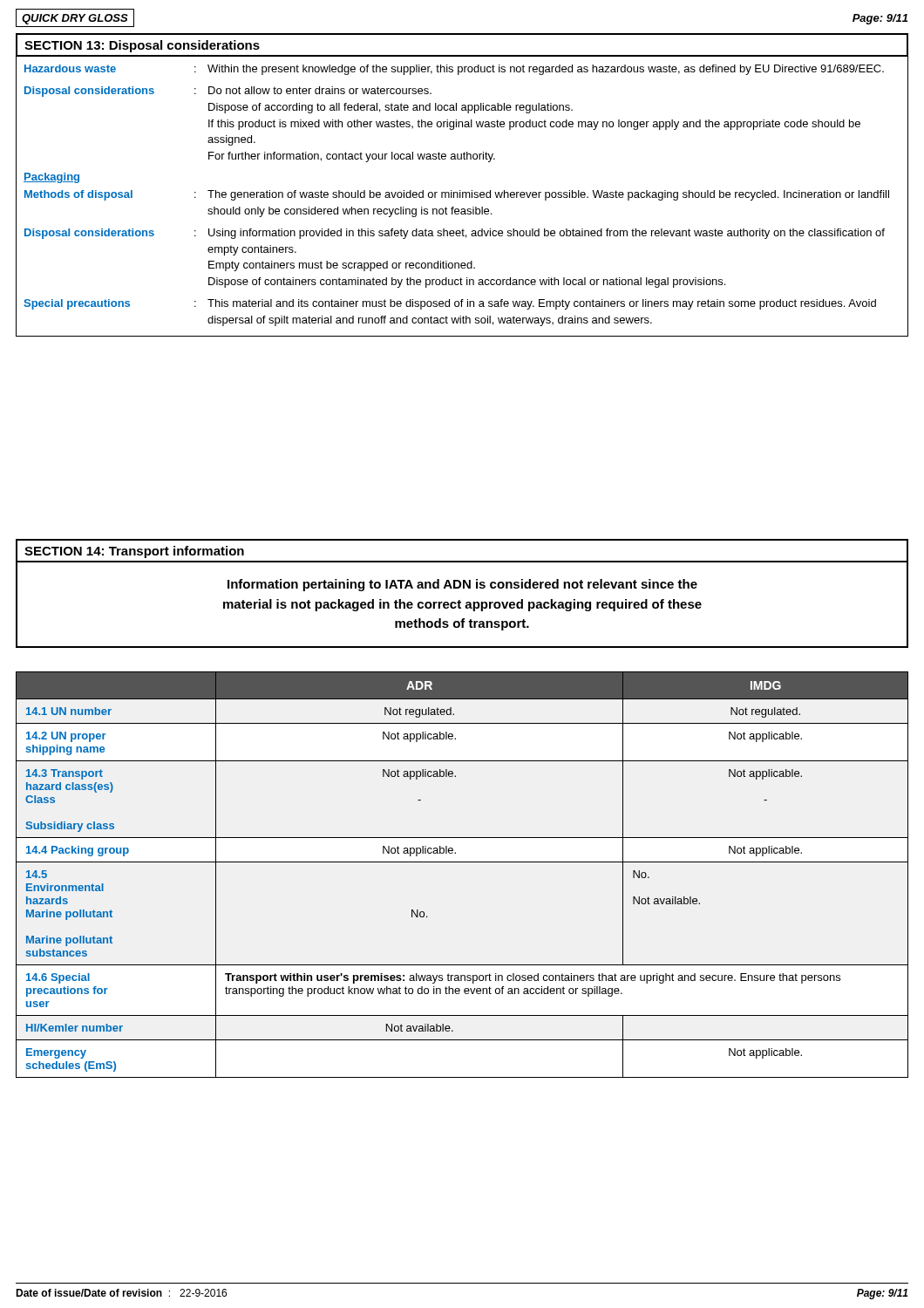Navigate to the text starting "SECTION 14: Transport information"

tap(134, 551)
